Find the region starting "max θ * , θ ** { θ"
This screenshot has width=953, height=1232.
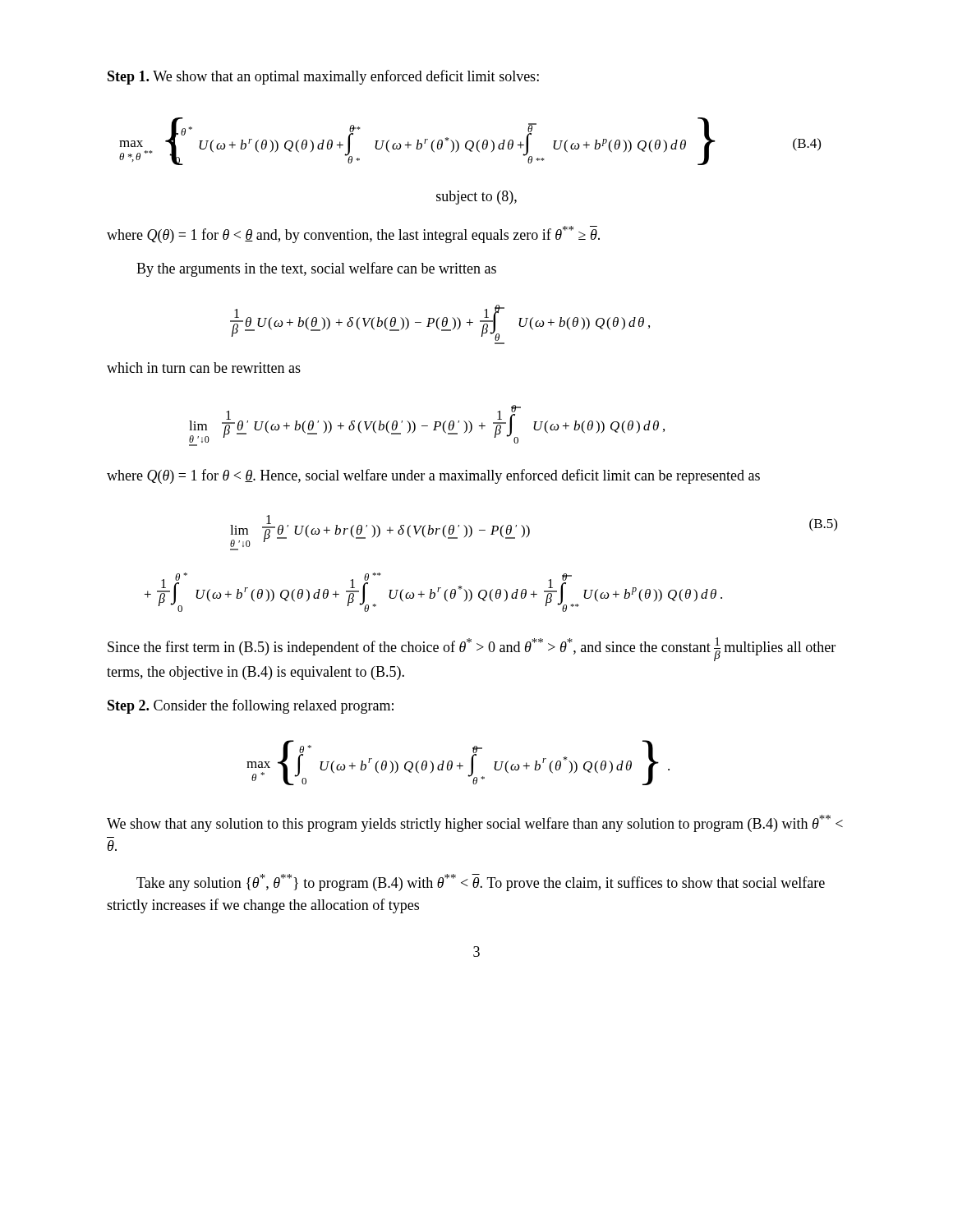point(476,143)
